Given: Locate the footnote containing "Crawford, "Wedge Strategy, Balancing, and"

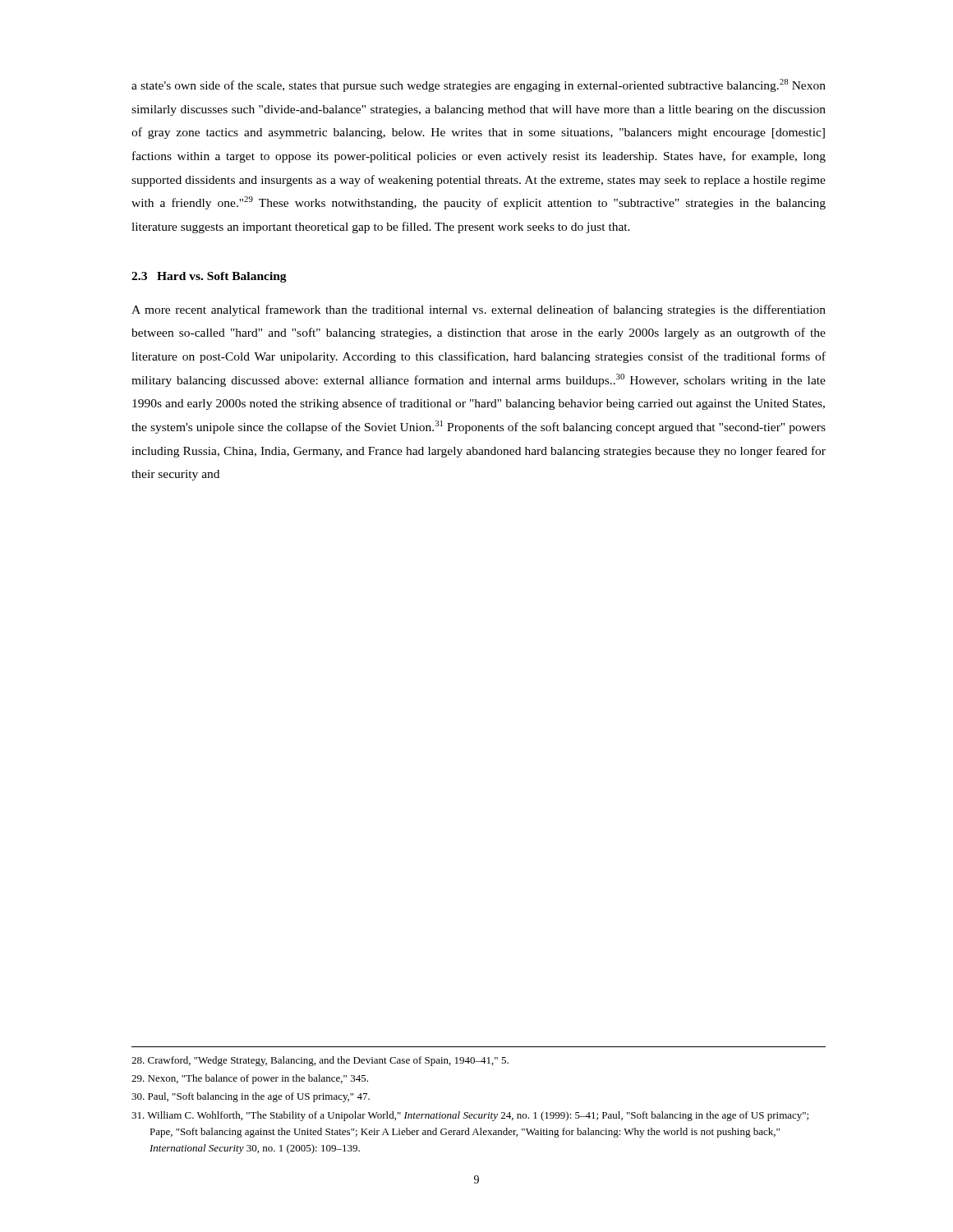Looking at the screenshot, I should point(479,1104).
